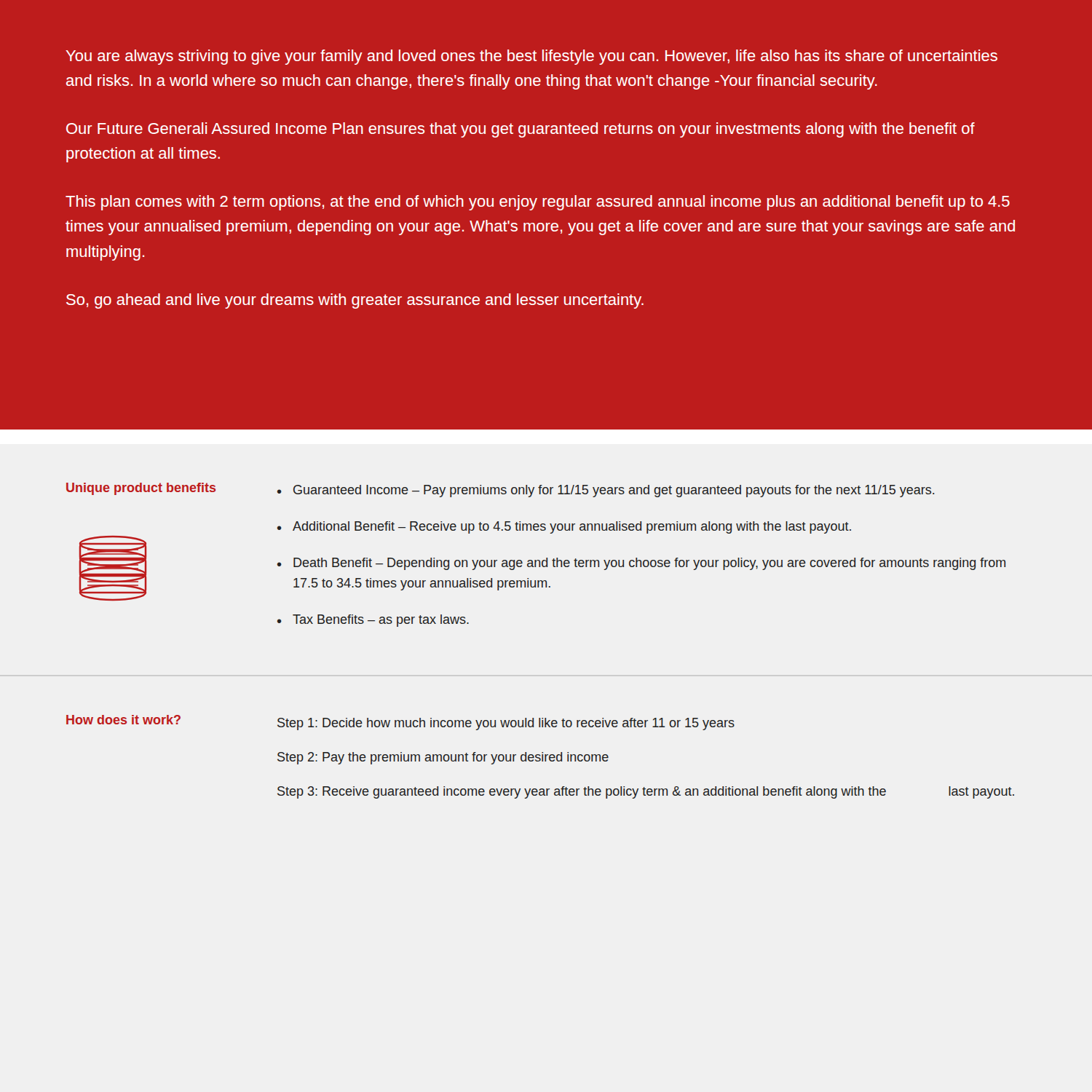
Task: Point to the block beginning "Additional Benefit – Receive up to 4.5 times"
Action: click(x=572, y=526)
